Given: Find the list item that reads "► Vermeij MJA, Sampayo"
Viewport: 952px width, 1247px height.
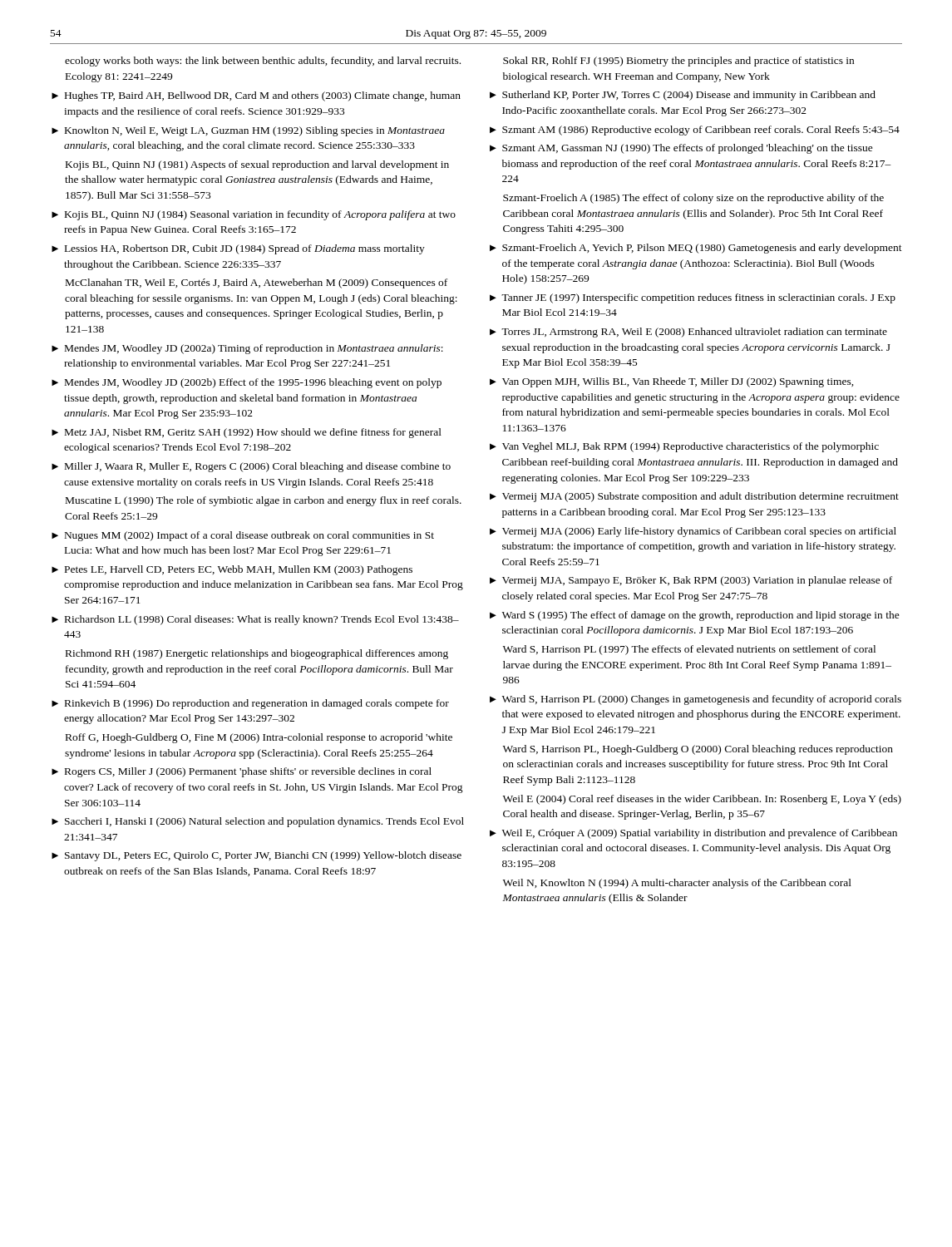Looking at the screenshot, I should click(x=695, y=589).
